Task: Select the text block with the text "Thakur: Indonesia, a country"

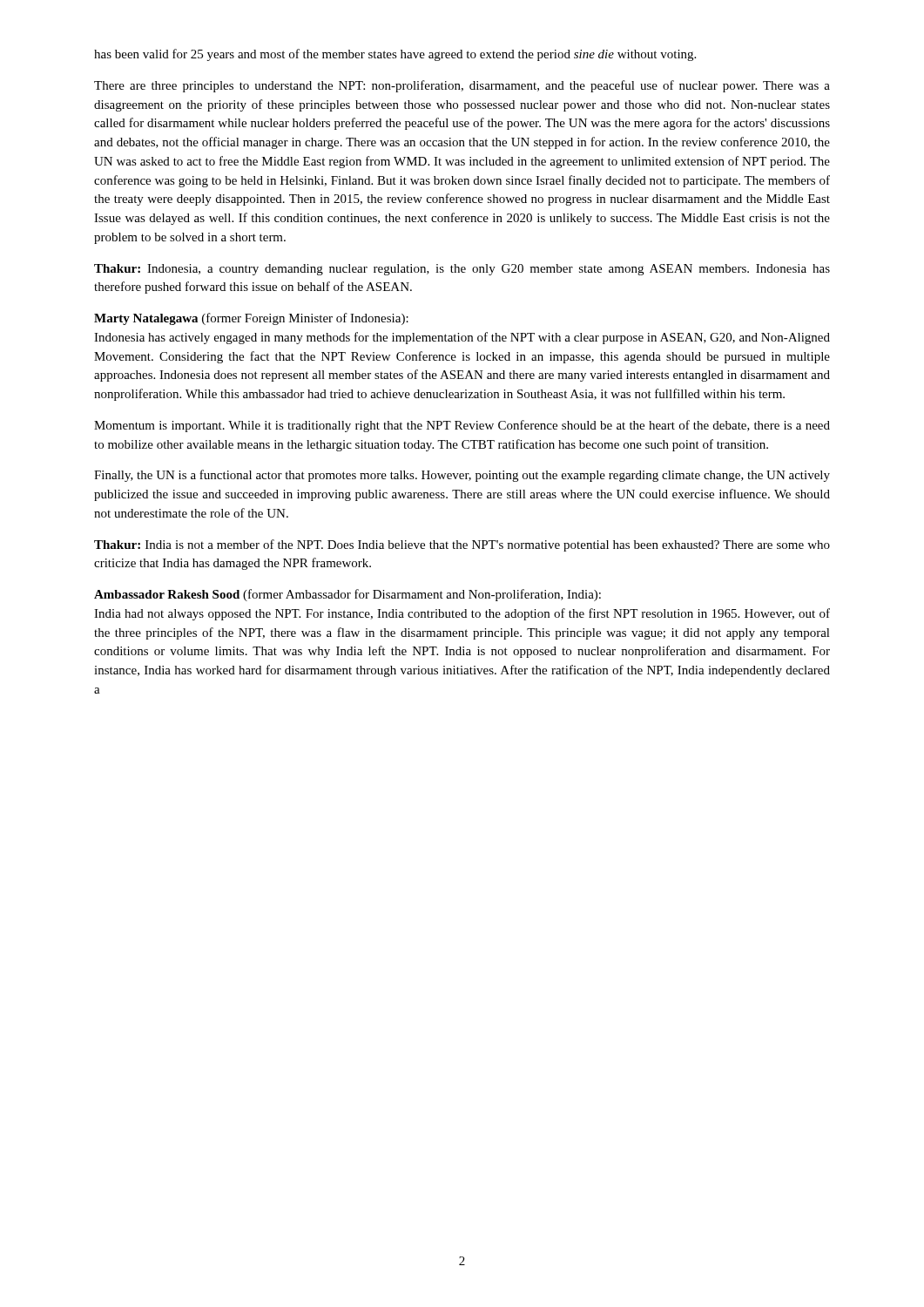Action: tap(462, 277)
